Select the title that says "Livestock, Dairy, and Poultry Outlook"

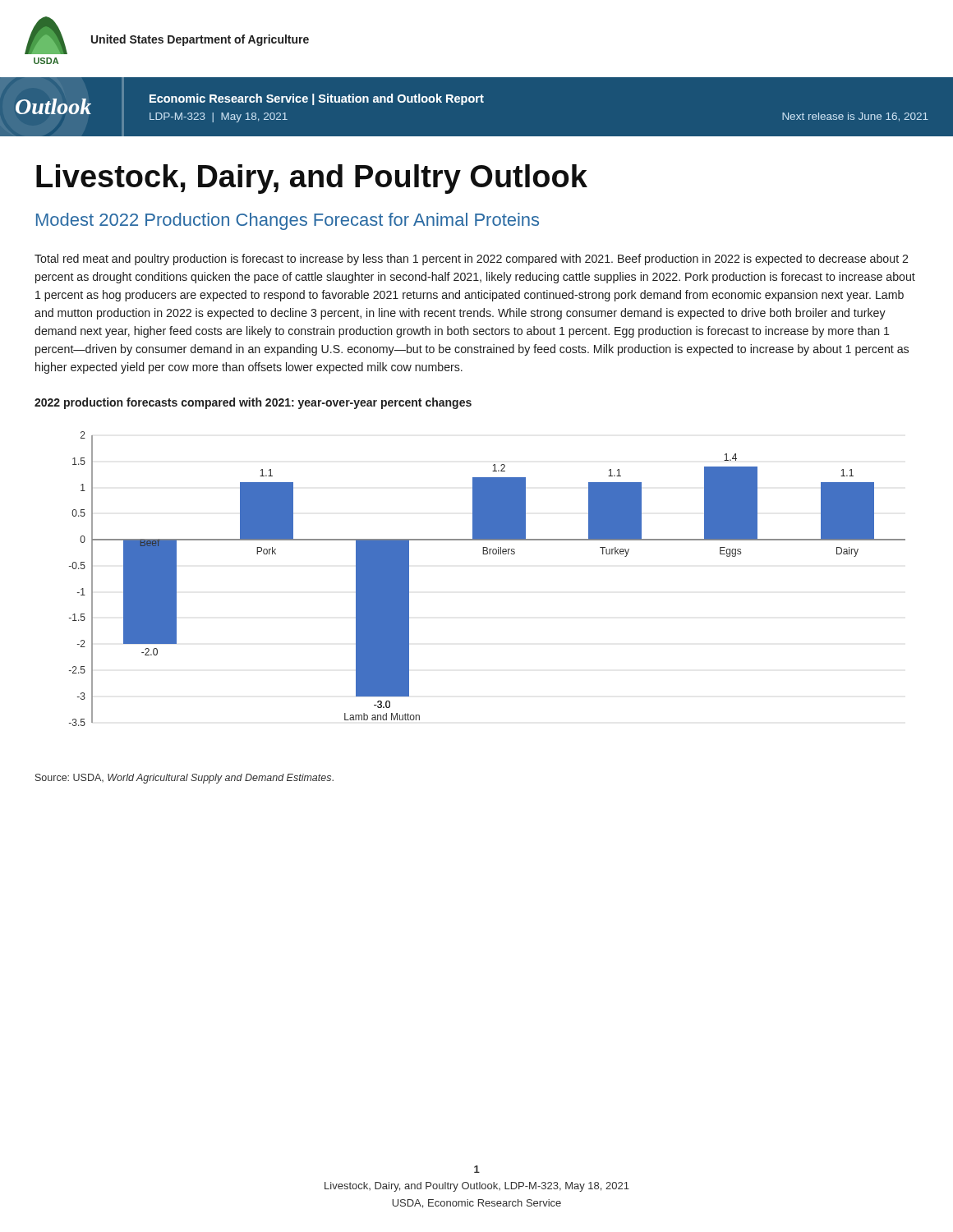pos(311,177)
